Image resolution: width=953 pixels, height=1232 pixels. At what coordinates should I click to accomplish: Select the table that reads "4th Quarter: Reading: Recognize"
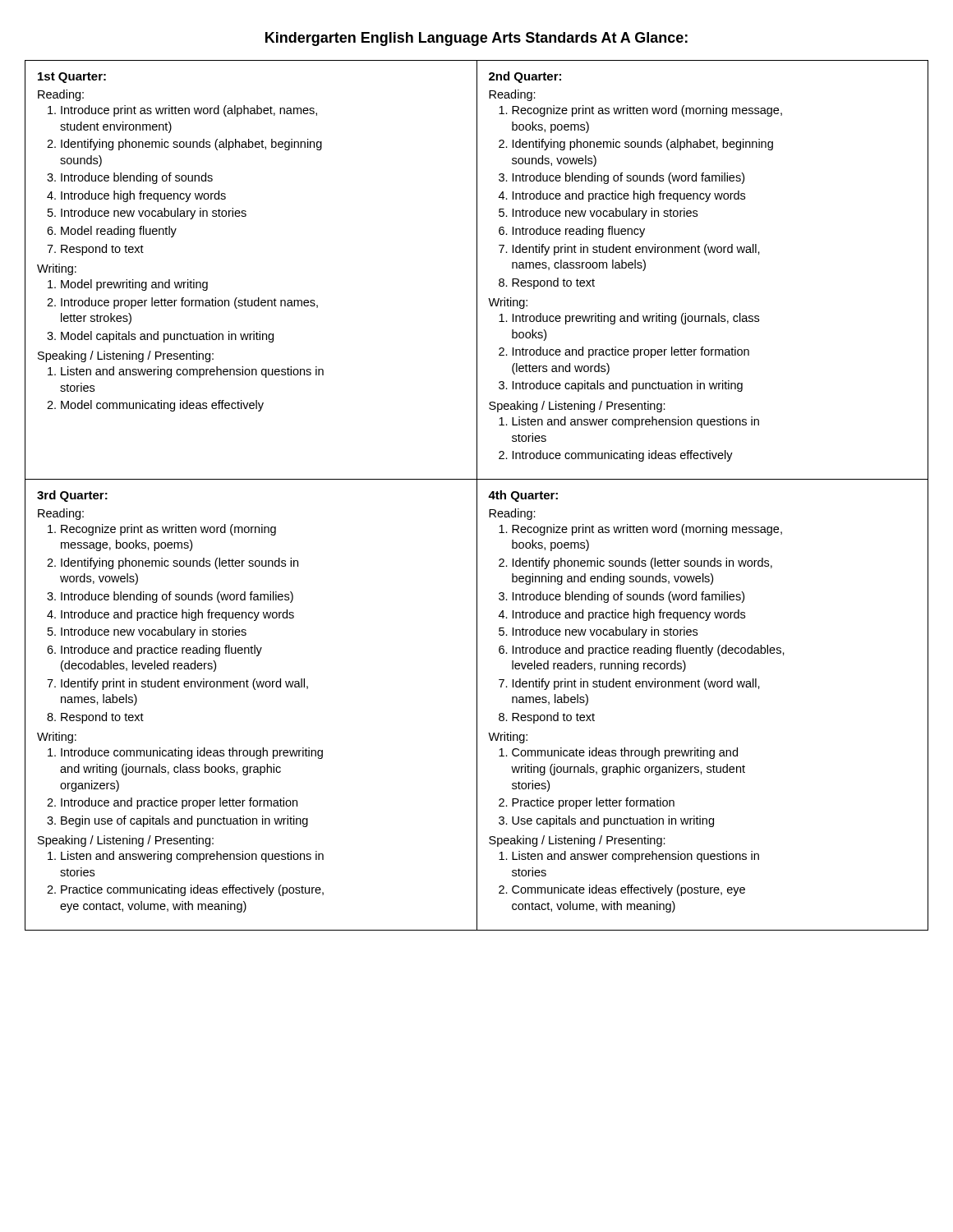pyautogui.click(x=703, y=705)
